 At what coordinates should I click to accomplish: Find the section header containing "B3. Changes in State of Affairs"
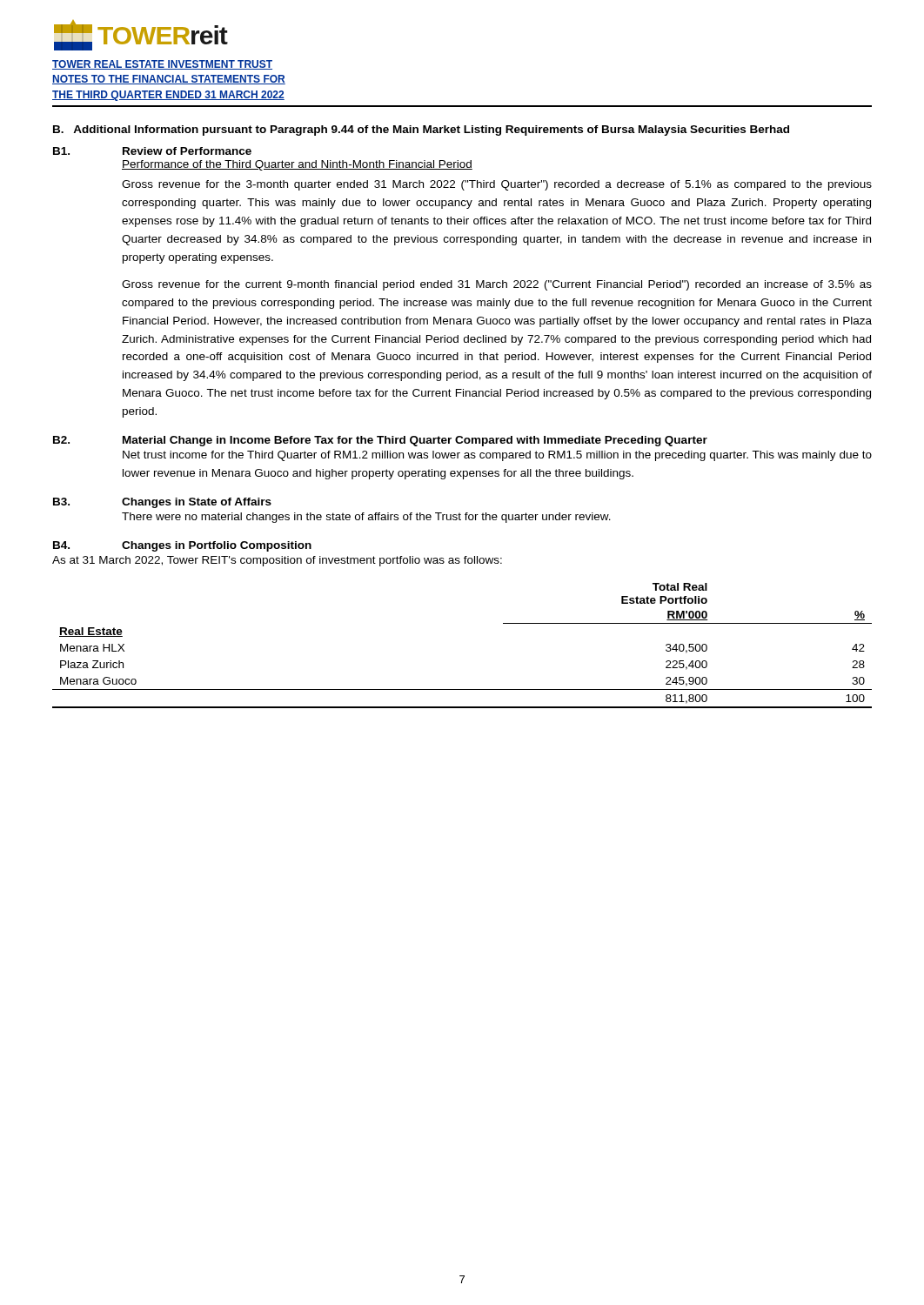click(x=462, y=502)
